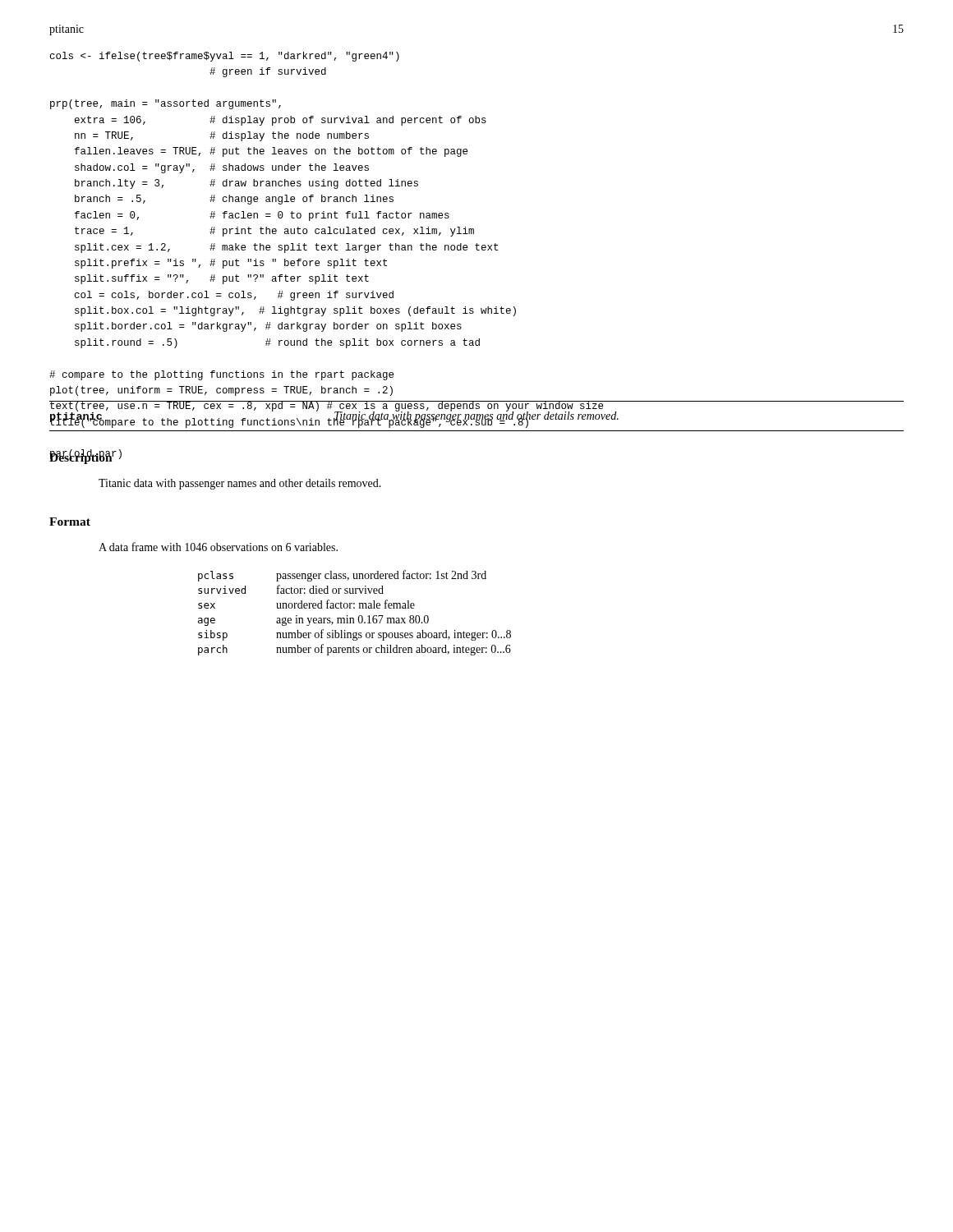Find the title
The width and height of the screenshot is (953, 1232).
click(423, 416)
